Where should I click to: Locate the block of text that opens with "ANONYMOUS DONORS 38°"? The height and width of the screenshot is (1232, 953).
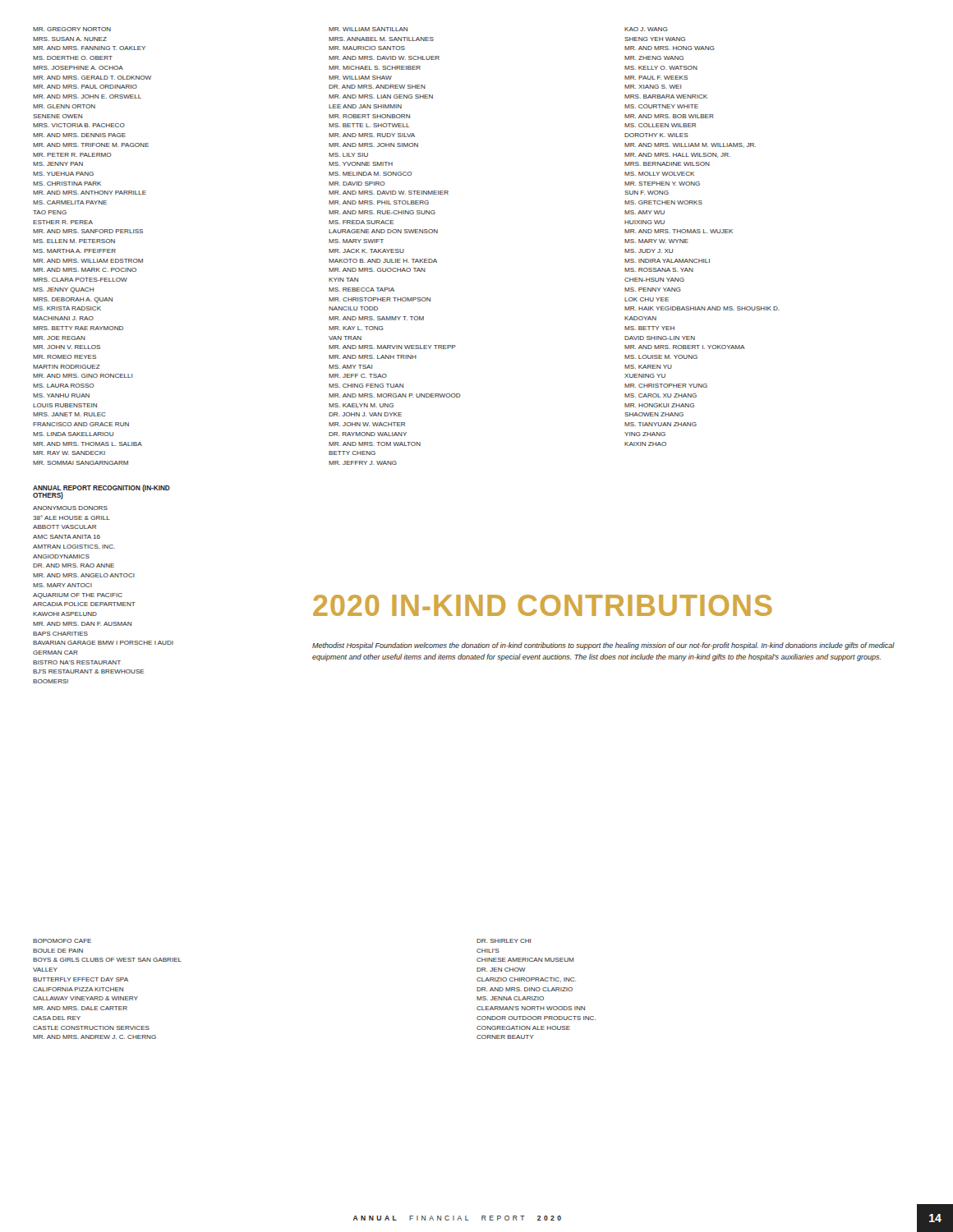(70, 508)
